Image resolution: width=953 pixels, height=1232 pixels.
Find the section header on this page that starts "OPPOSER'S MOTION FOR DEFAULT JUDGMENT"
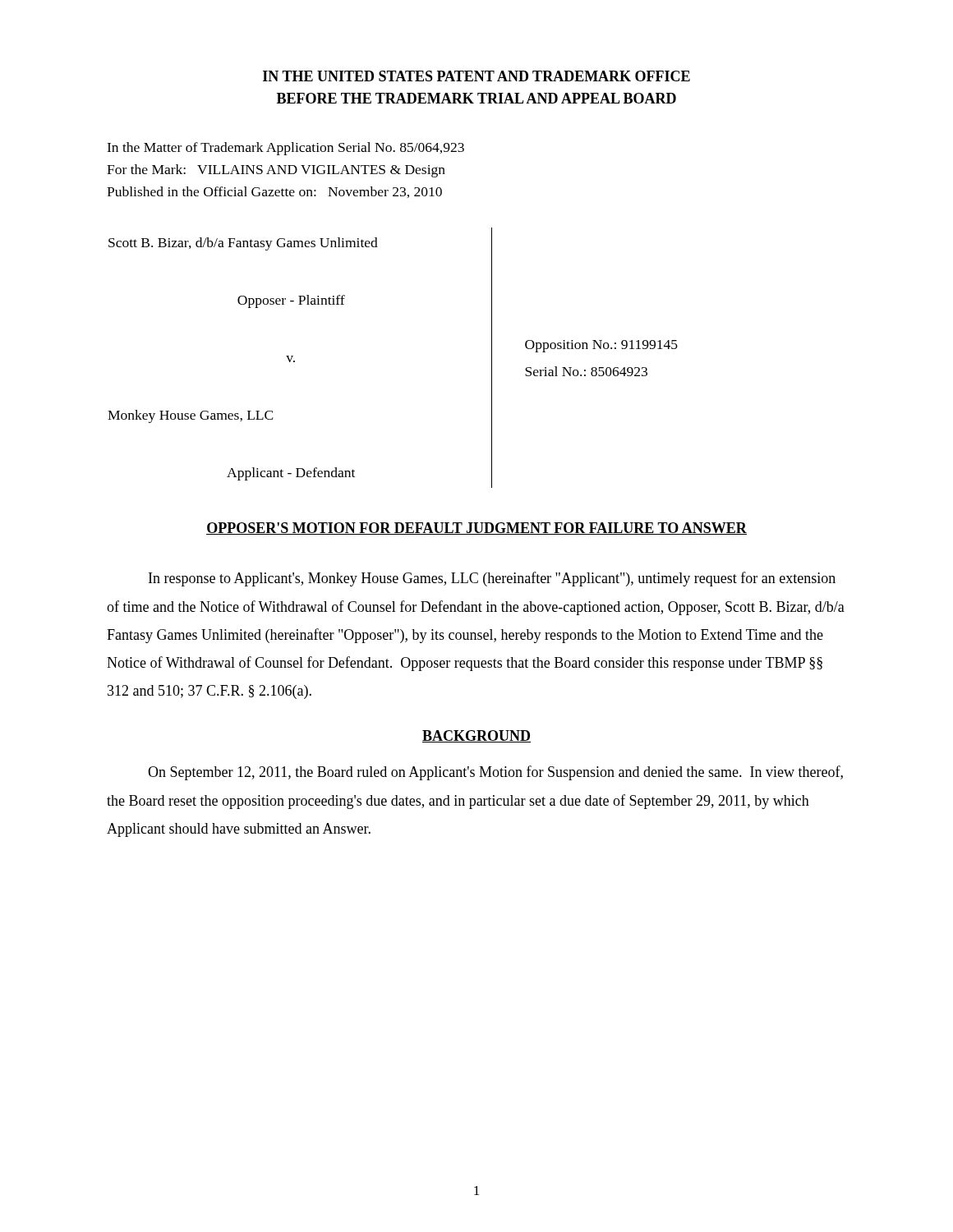(476, 528)
